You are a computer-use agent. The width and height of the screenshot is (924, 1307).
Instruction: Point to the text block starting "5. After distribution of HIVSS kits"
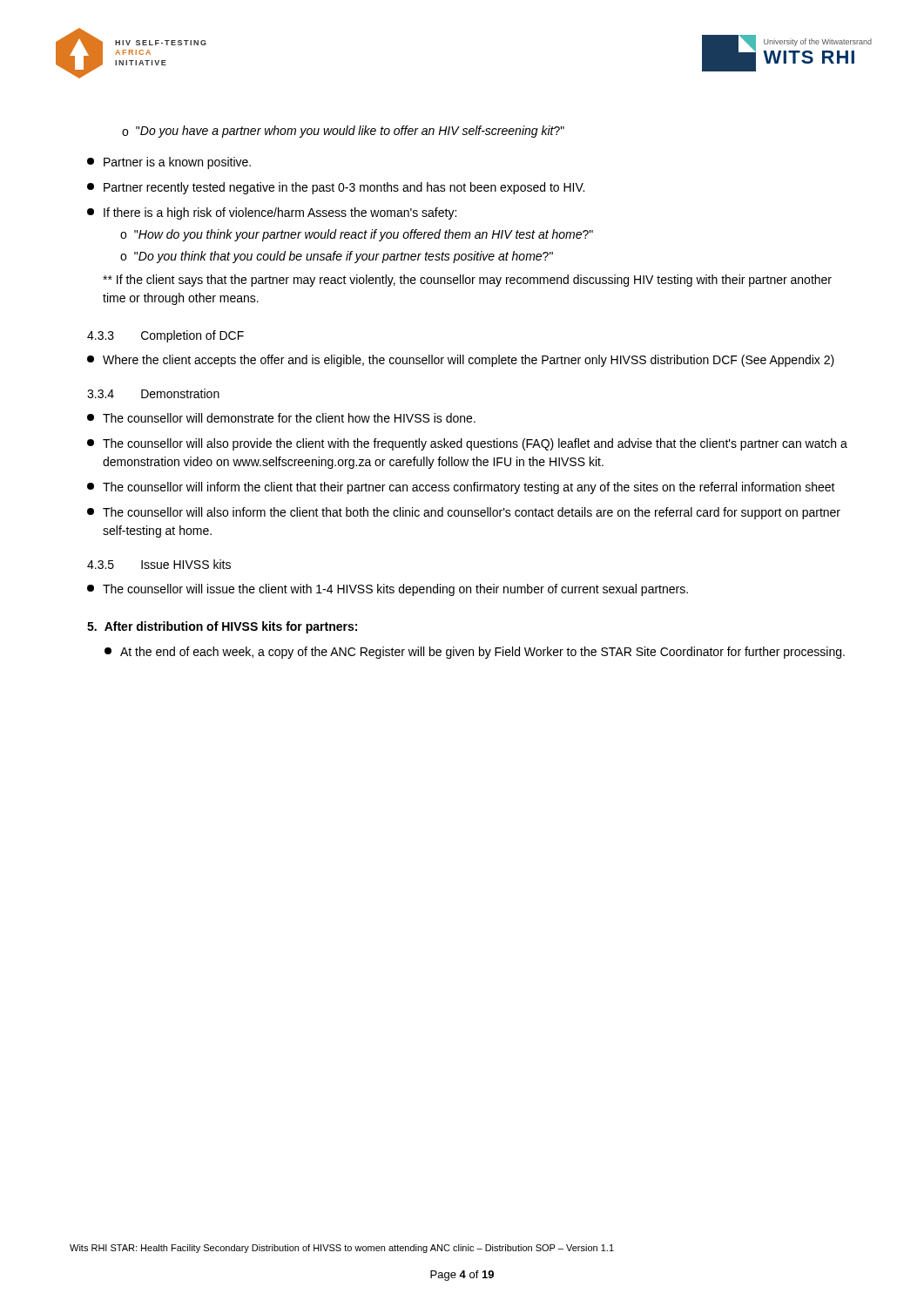click(223, 627)
